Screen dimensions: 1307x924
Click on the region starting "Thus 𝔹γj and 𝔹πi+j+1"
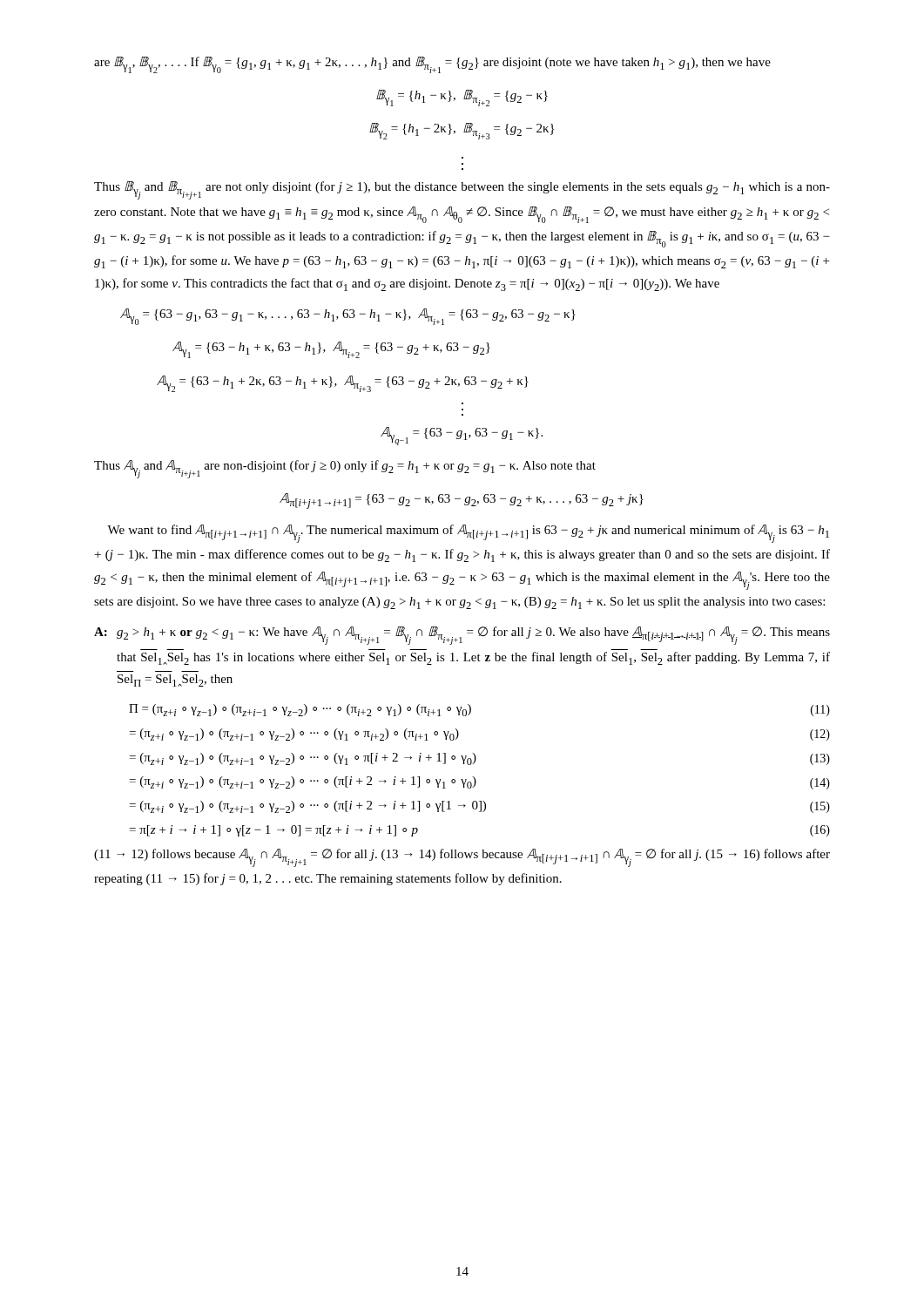click(462, 236)
